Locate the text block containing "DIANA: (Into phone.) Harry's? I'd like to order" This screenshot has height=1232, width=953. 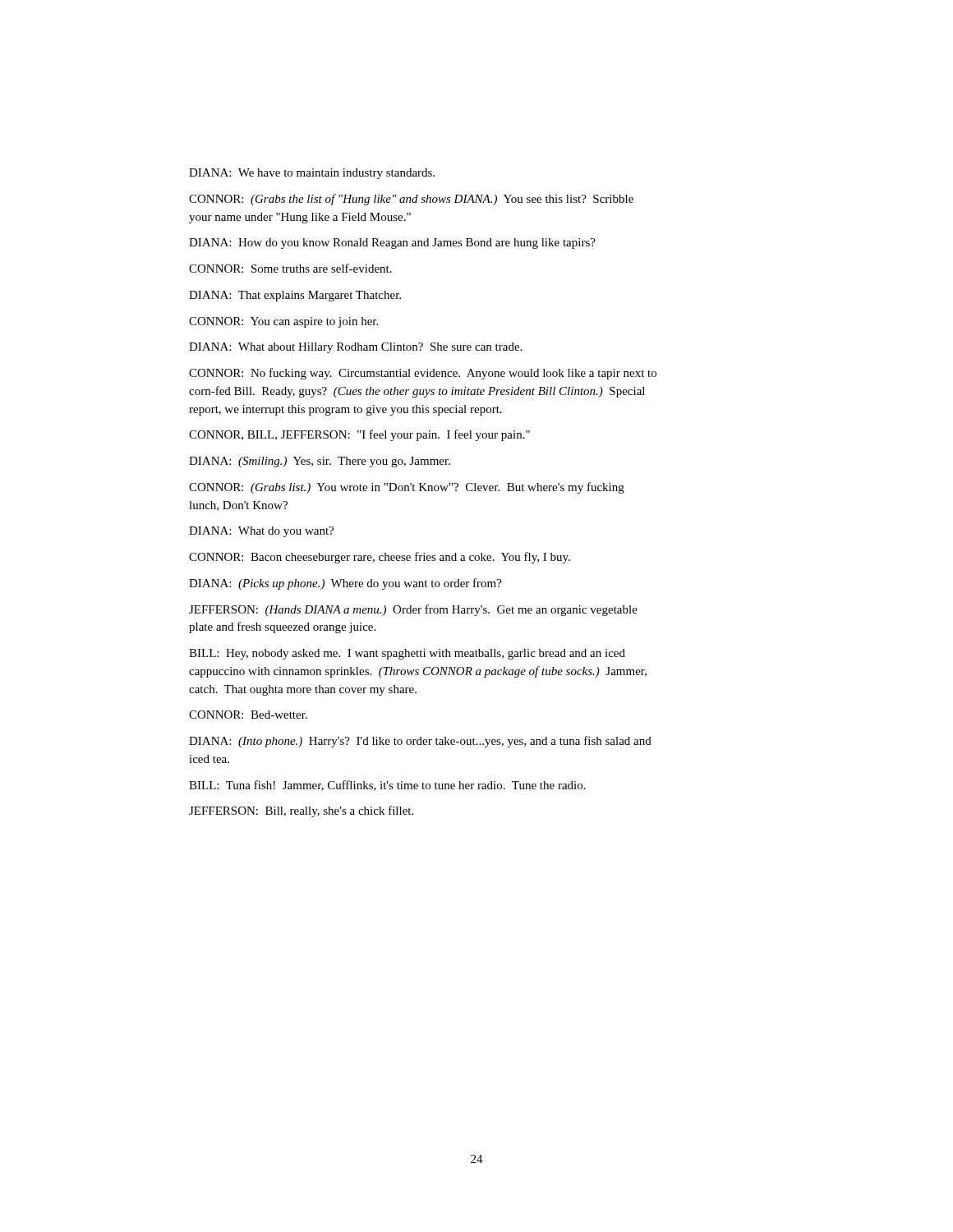coord(420,750)
